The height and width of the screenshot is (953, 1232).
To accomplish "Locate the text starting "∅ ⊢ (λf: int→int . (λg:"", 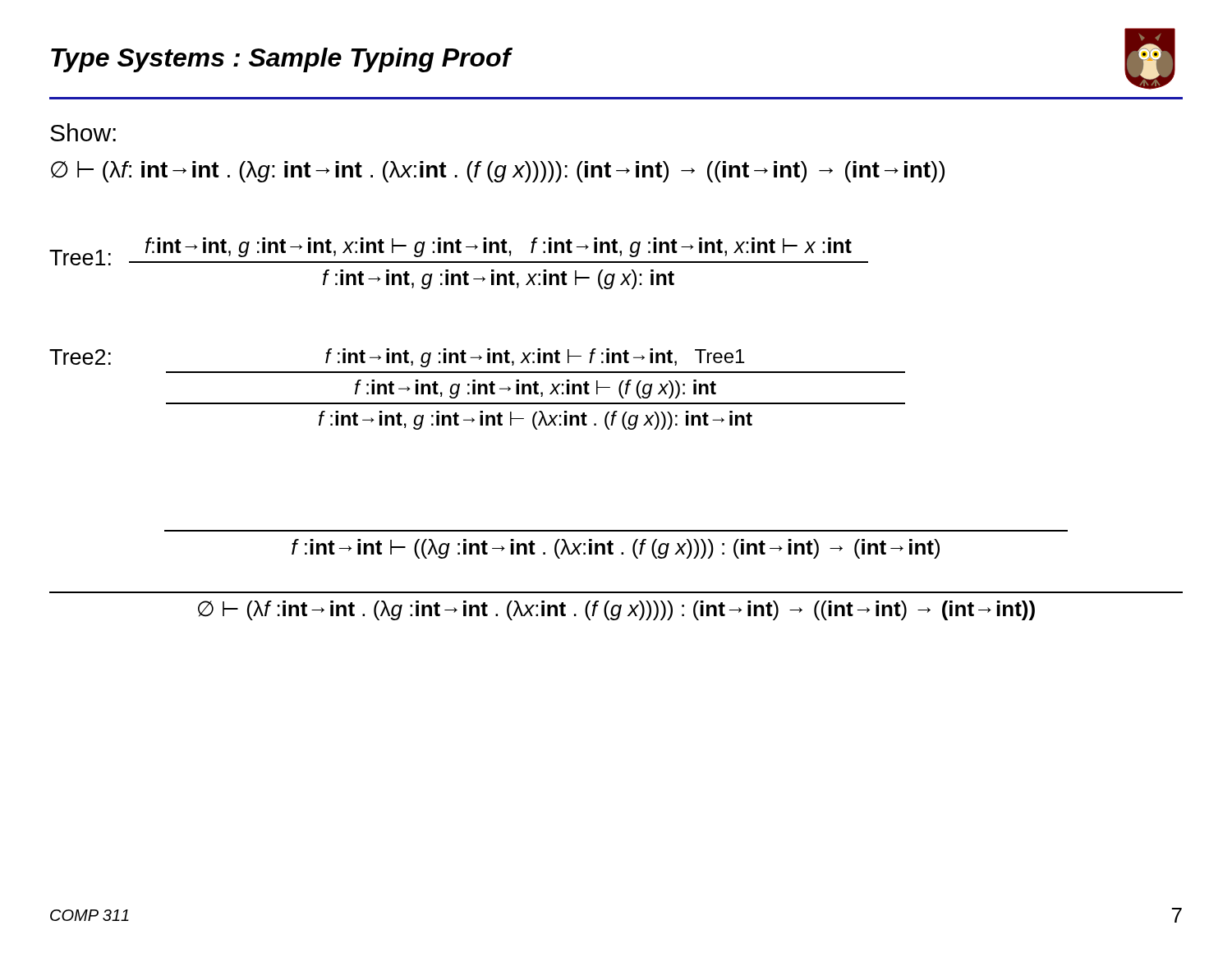I will point(498,170).
